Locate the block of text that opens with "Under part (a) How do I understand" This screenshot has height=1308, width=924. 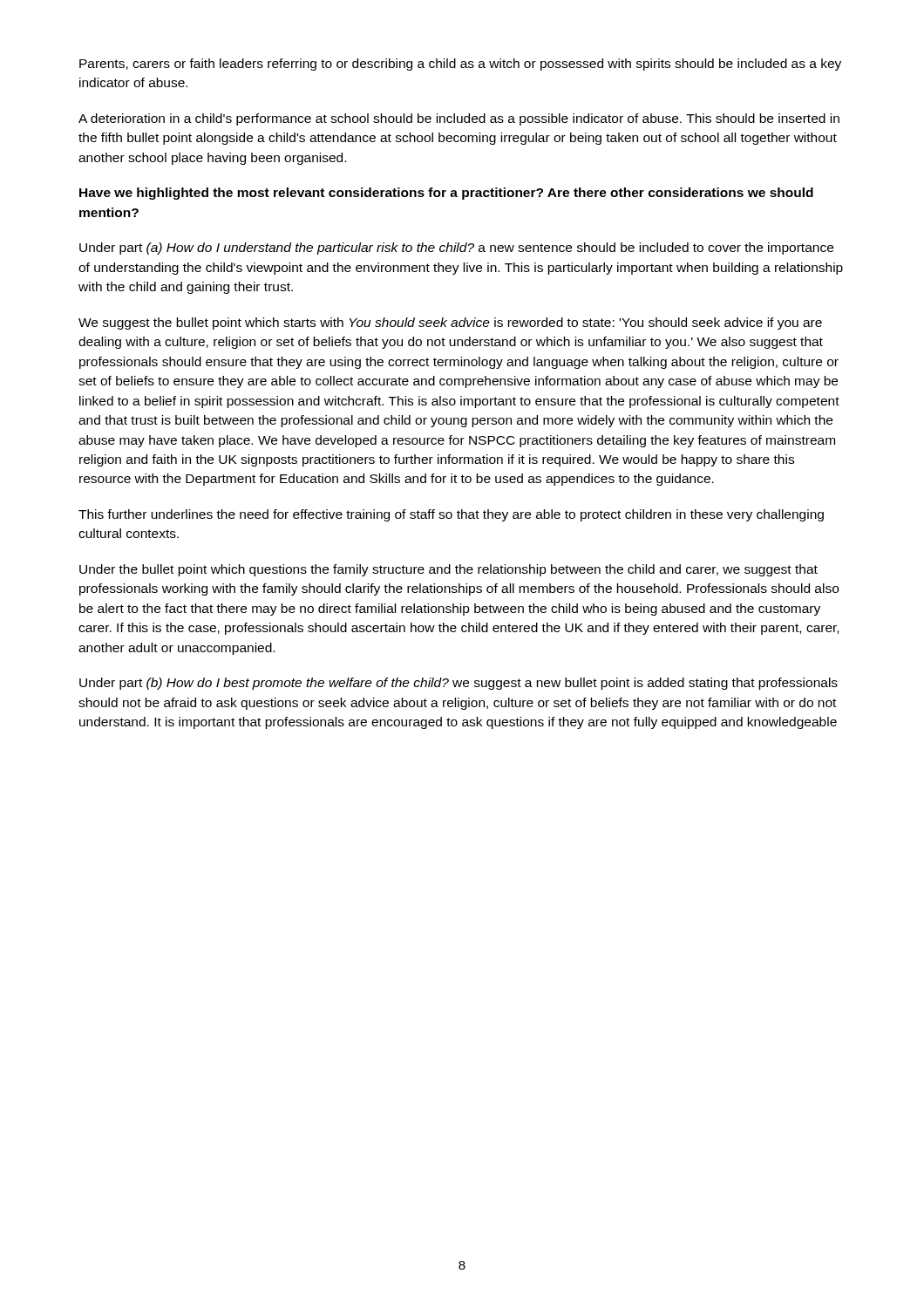(x=461, y=267)
